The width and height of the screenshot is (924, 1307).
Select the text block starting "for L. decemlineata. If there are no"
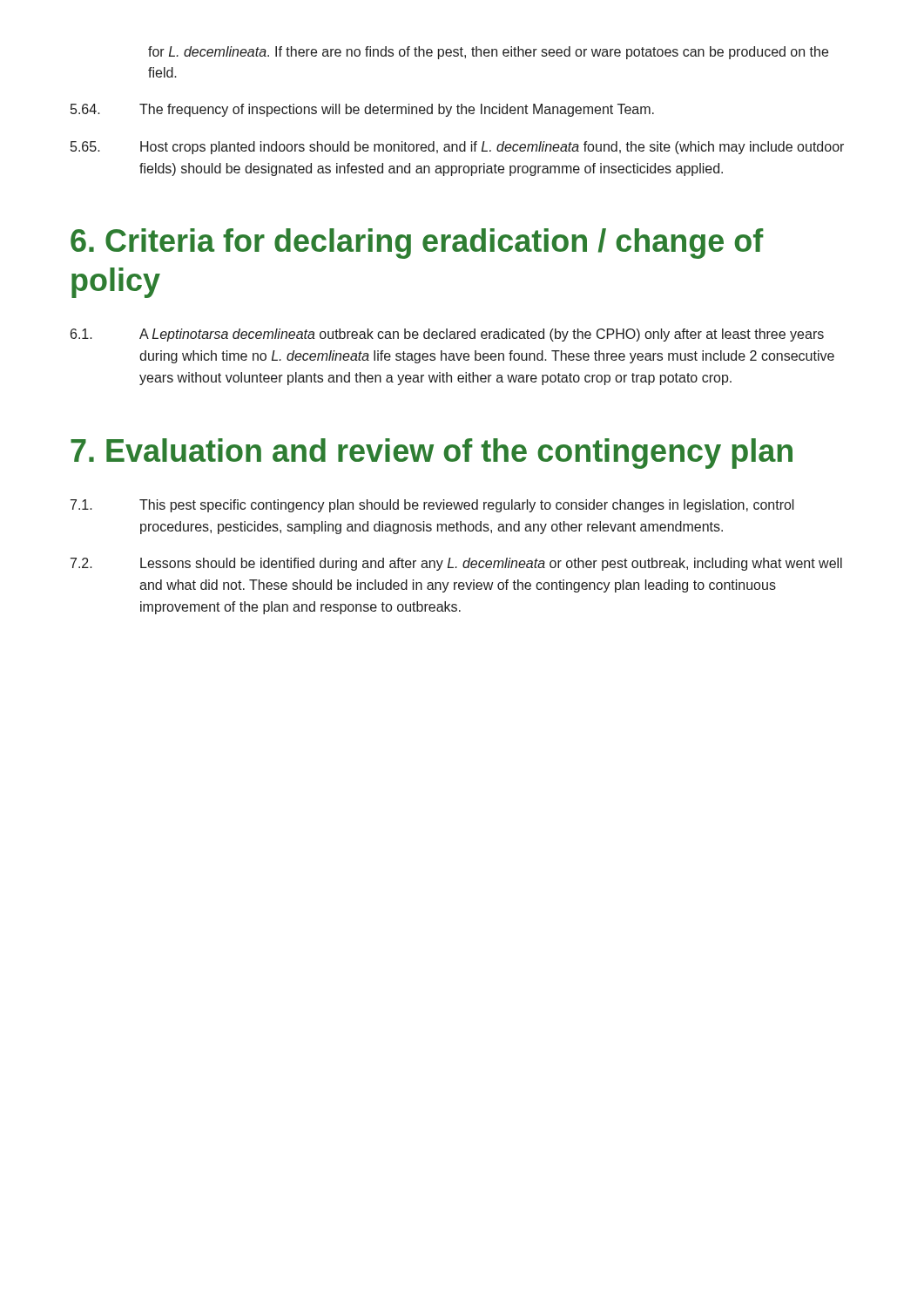[x=488, y=62]
